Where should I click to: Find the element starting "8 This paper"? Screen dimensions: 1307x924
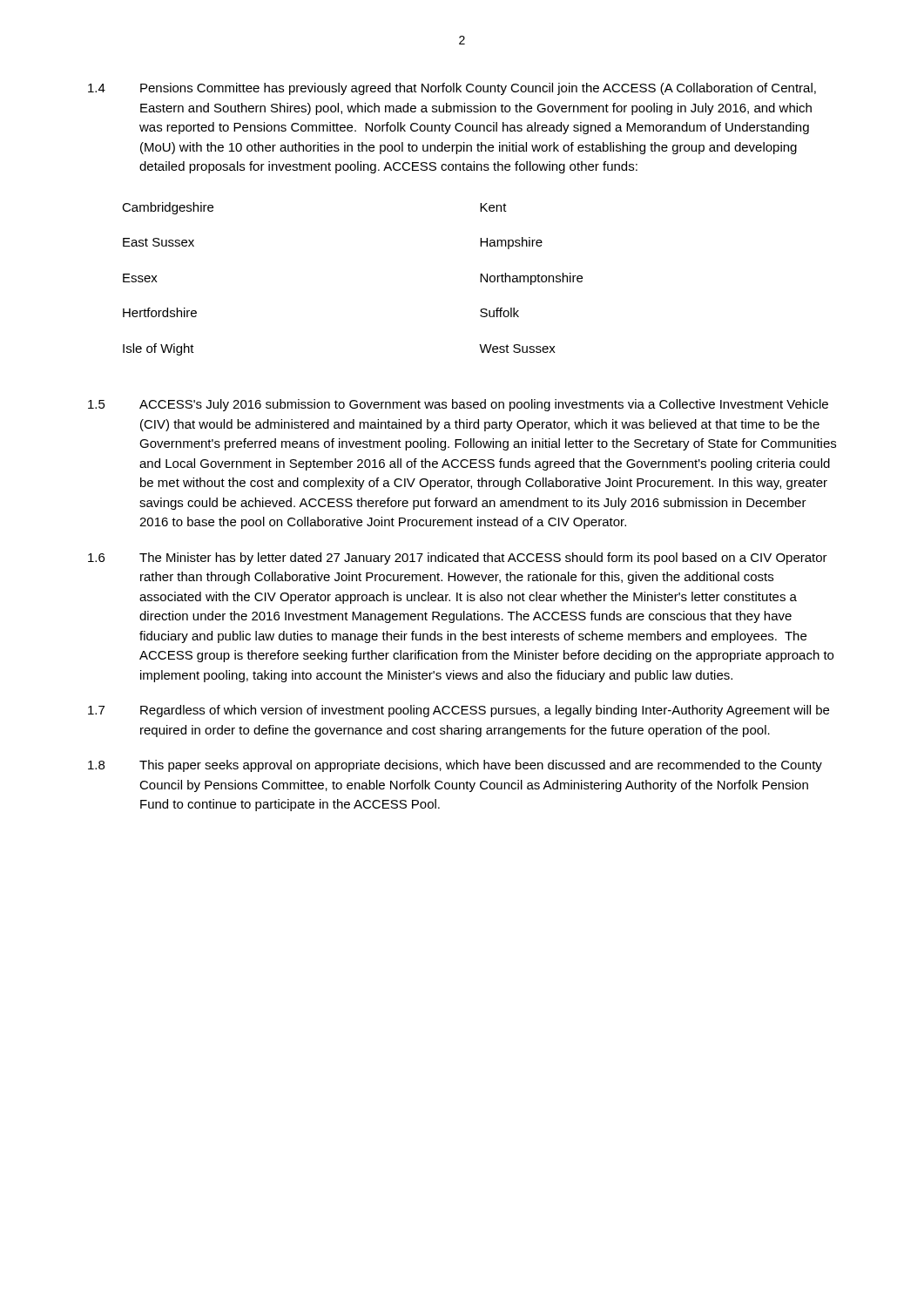tap(462, 785)
